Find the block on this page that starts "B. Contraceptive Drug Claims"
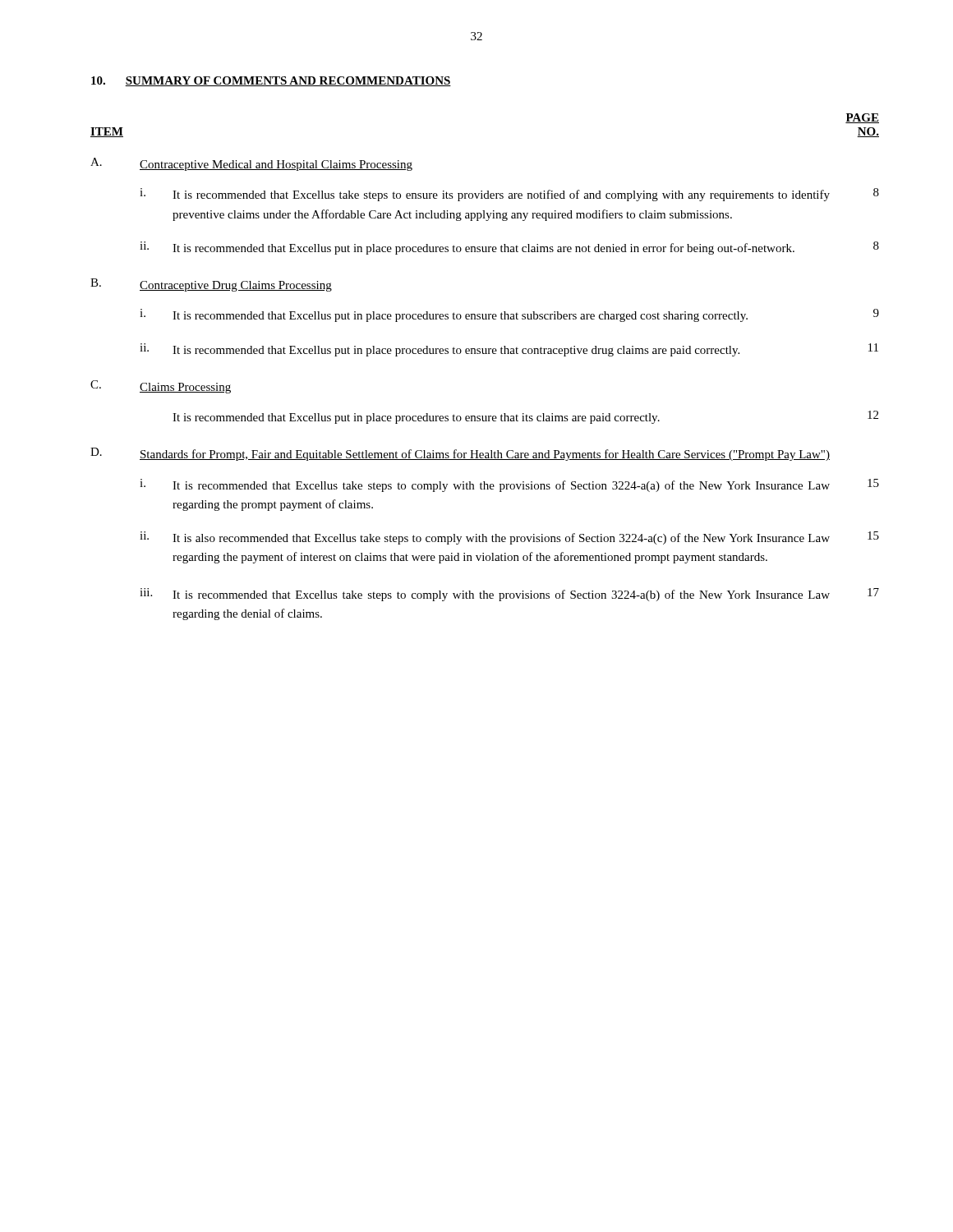The width and height of the screenshot is (953, 1232). click(211, 285)
